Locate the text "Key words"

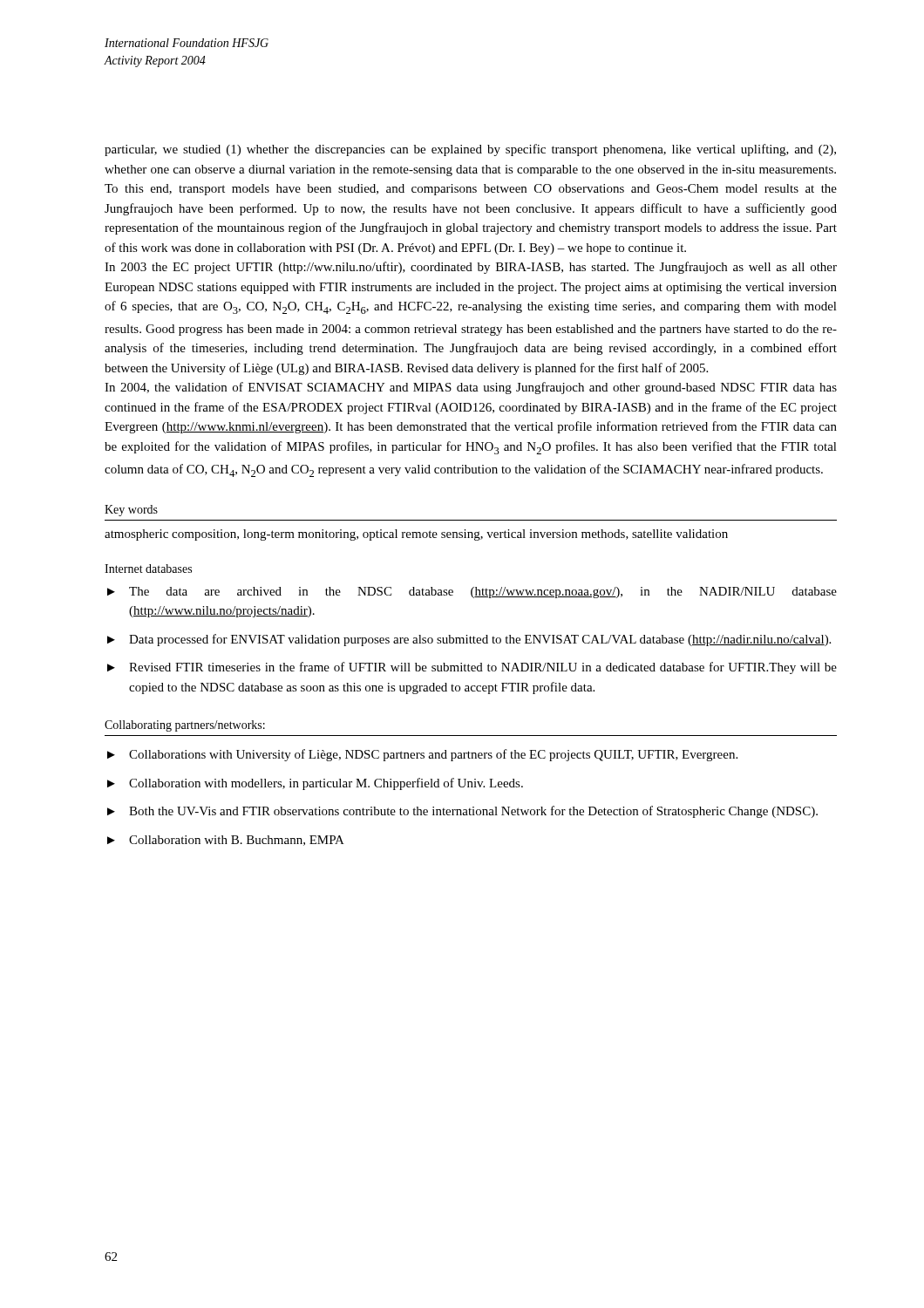131,510
